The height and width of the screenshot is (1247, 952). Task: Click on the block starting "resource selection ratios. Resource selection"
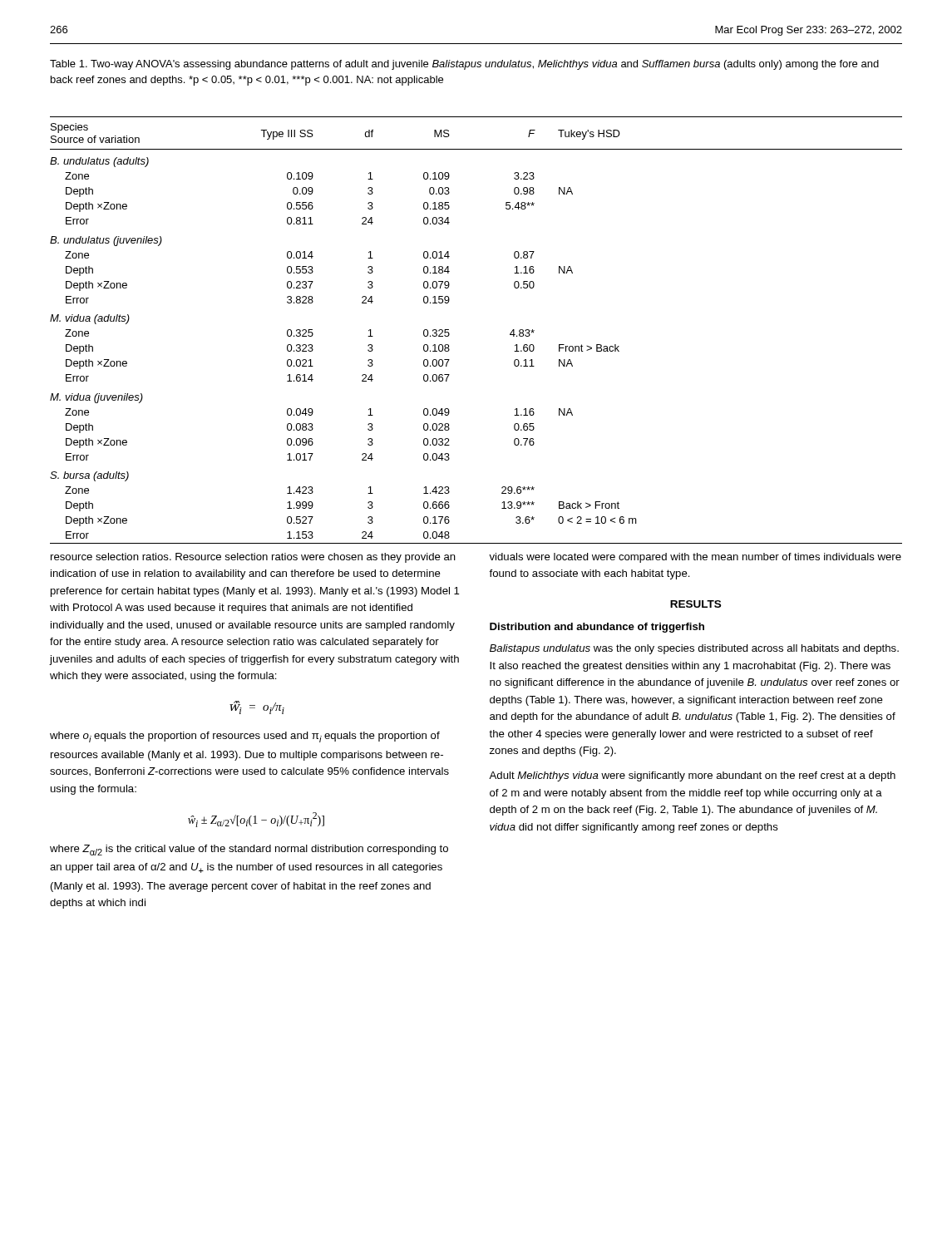[255, 616]
